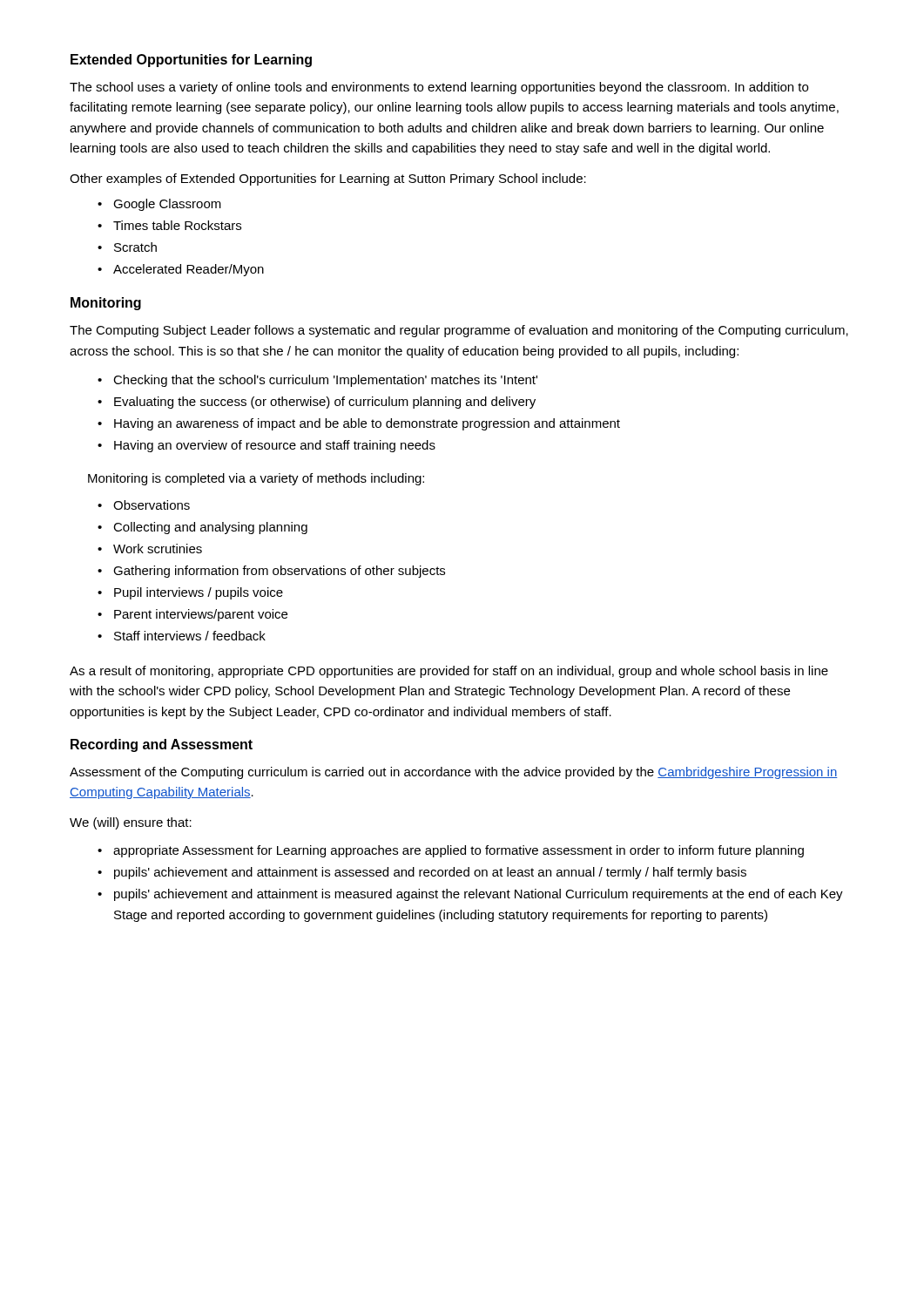Locate the text "Times table Rockstars"
The height and width of the screenshot is (1307, 924).
pyautogui.click(x=178, y=225)
